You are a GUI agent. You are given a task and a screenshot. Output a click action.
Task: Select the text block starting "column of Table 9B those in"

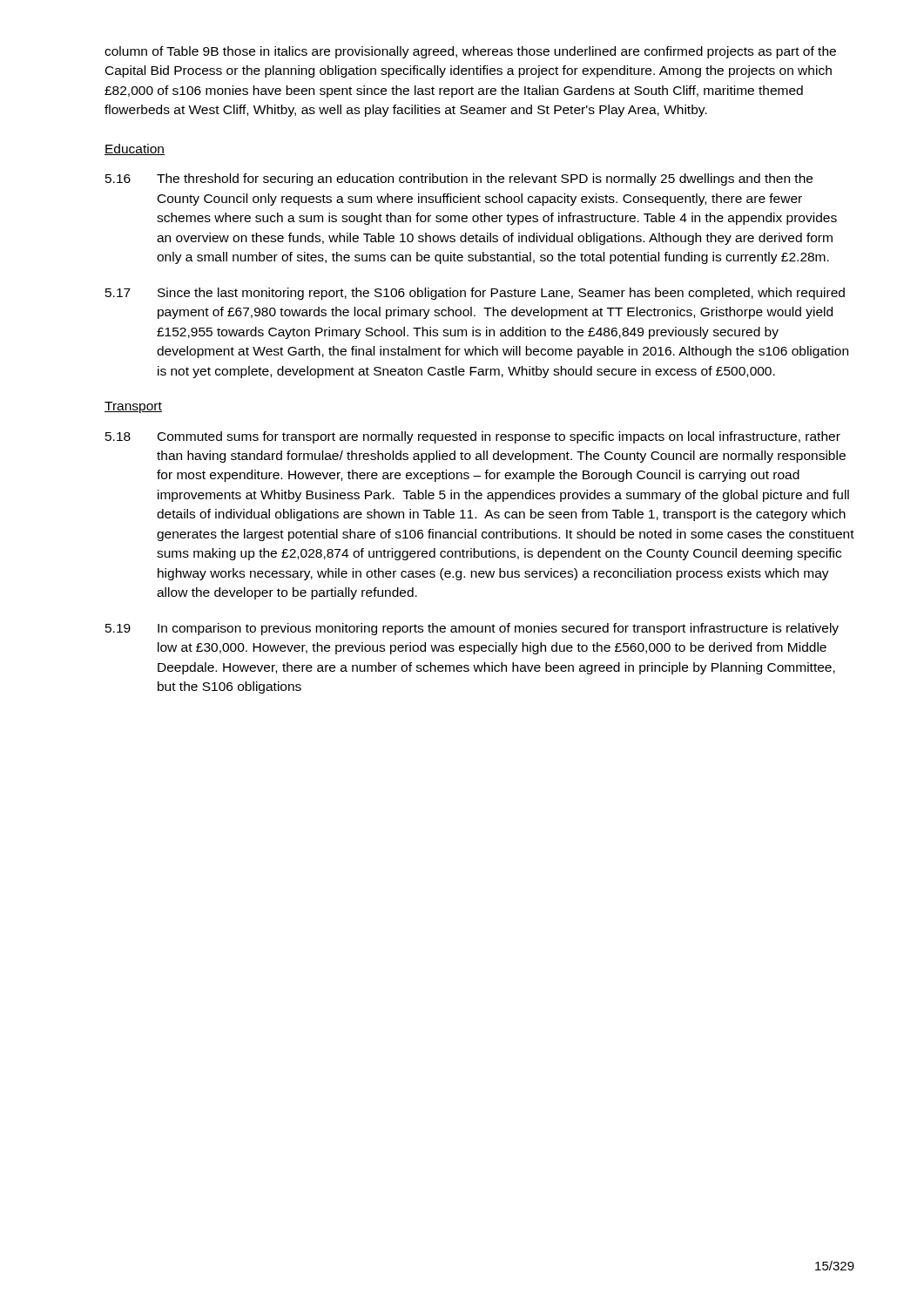click(x=471, y=80)
